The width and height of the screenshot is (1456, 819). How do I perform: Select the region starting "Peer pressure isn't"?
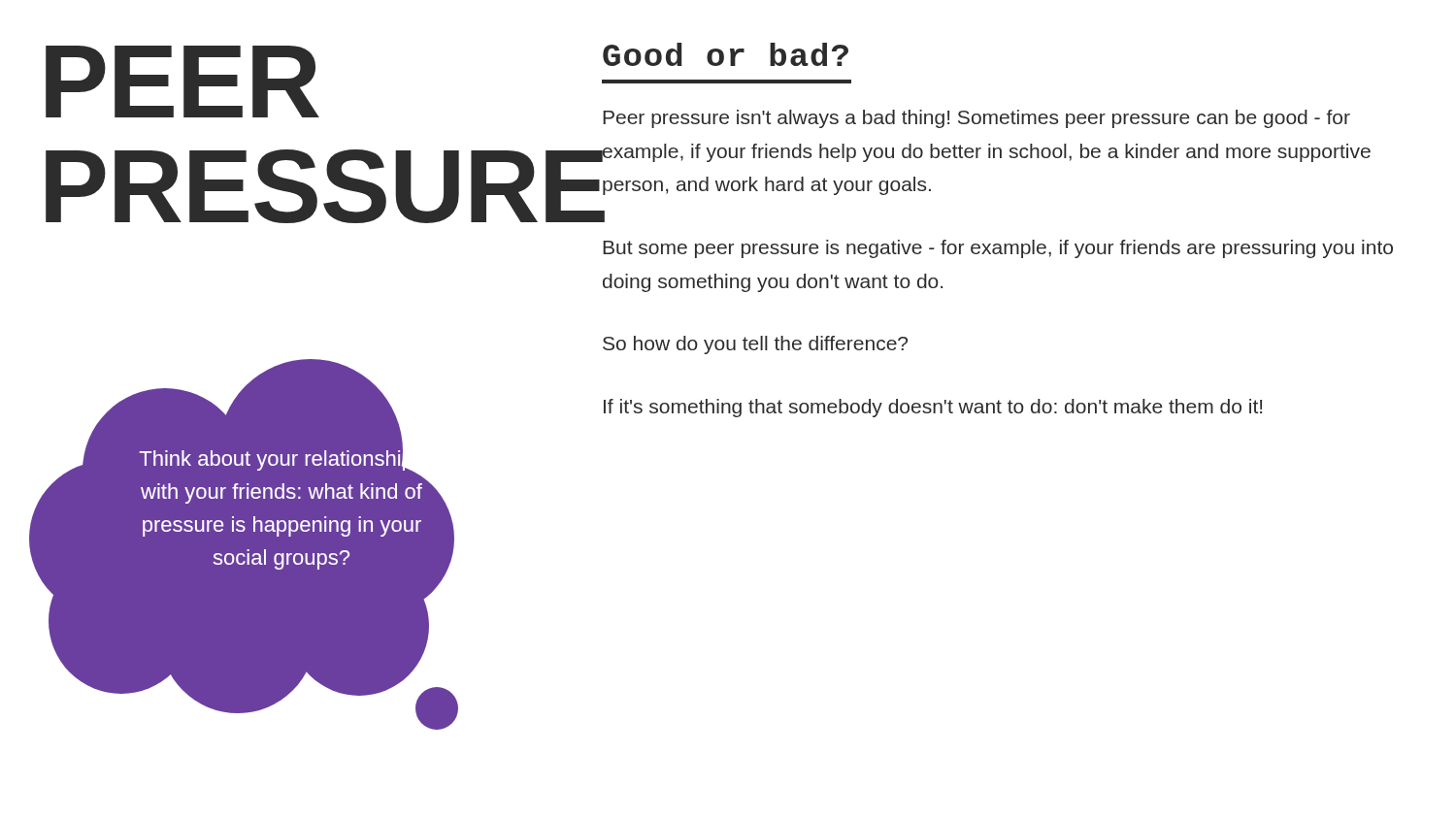tap(987, 151)
